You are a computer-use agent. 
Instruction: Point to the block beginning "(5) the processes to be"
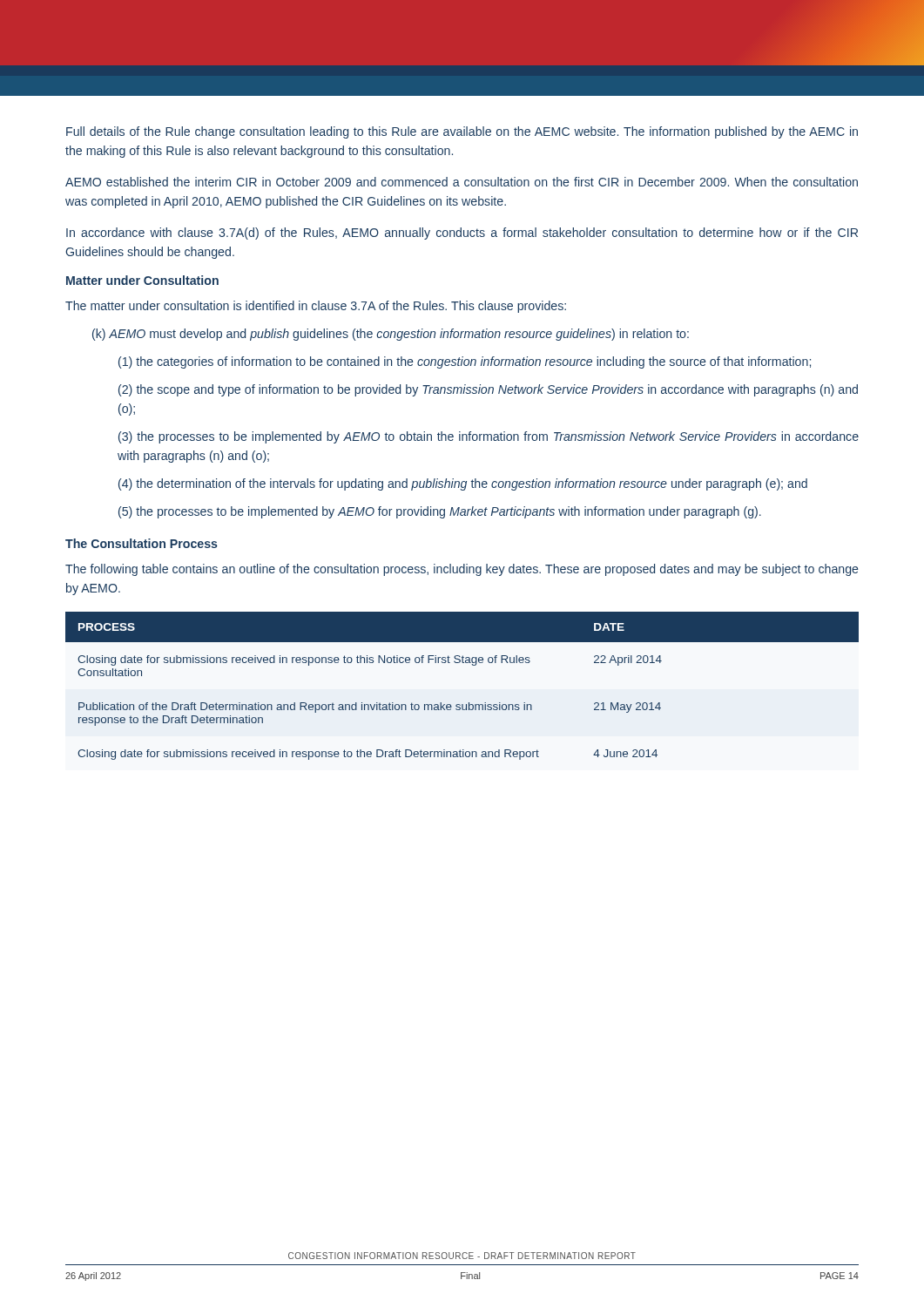pos(440,511)
